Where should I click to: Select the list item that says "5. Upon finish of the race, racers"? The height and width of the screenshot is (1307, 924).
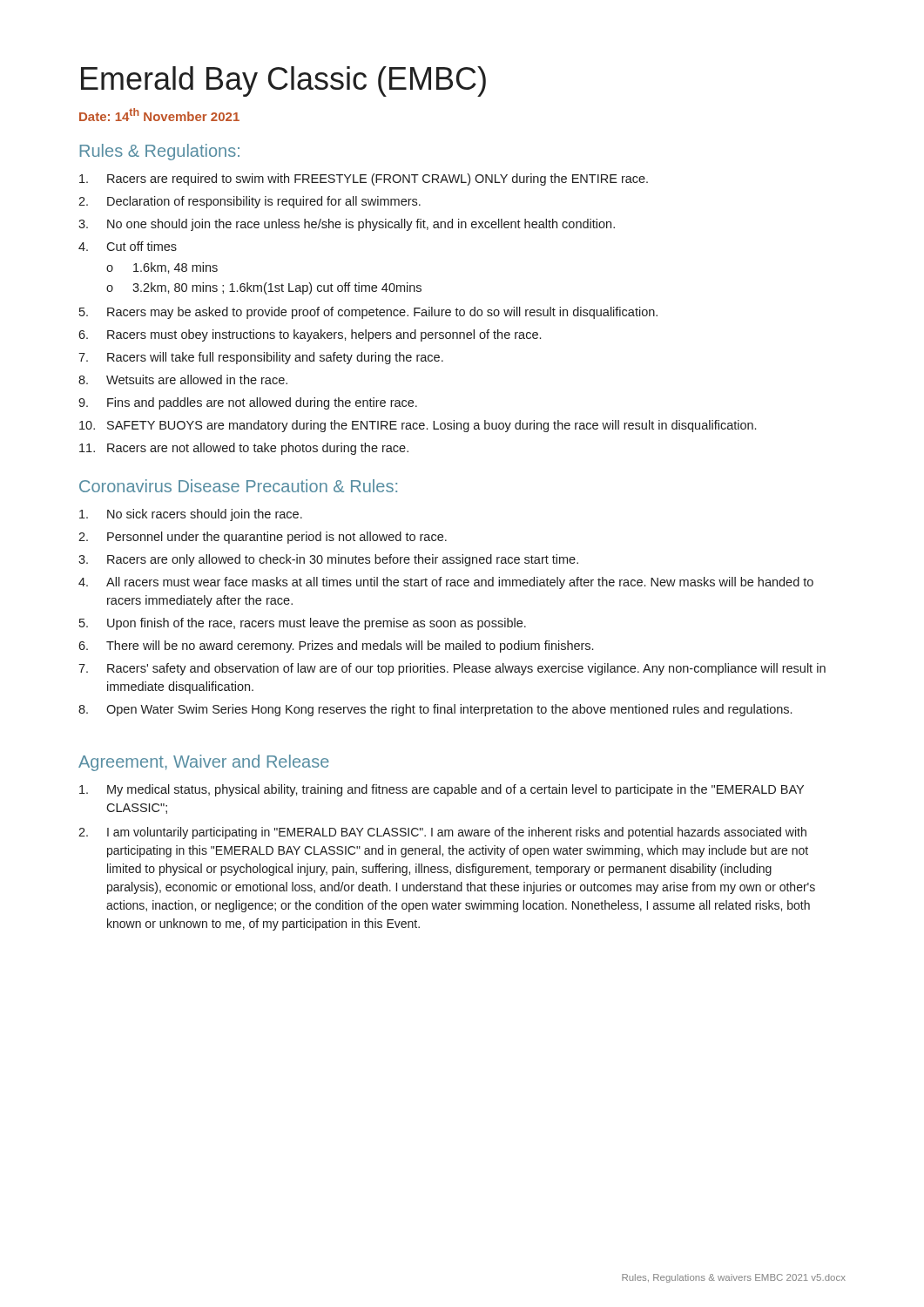pos(462,624)
